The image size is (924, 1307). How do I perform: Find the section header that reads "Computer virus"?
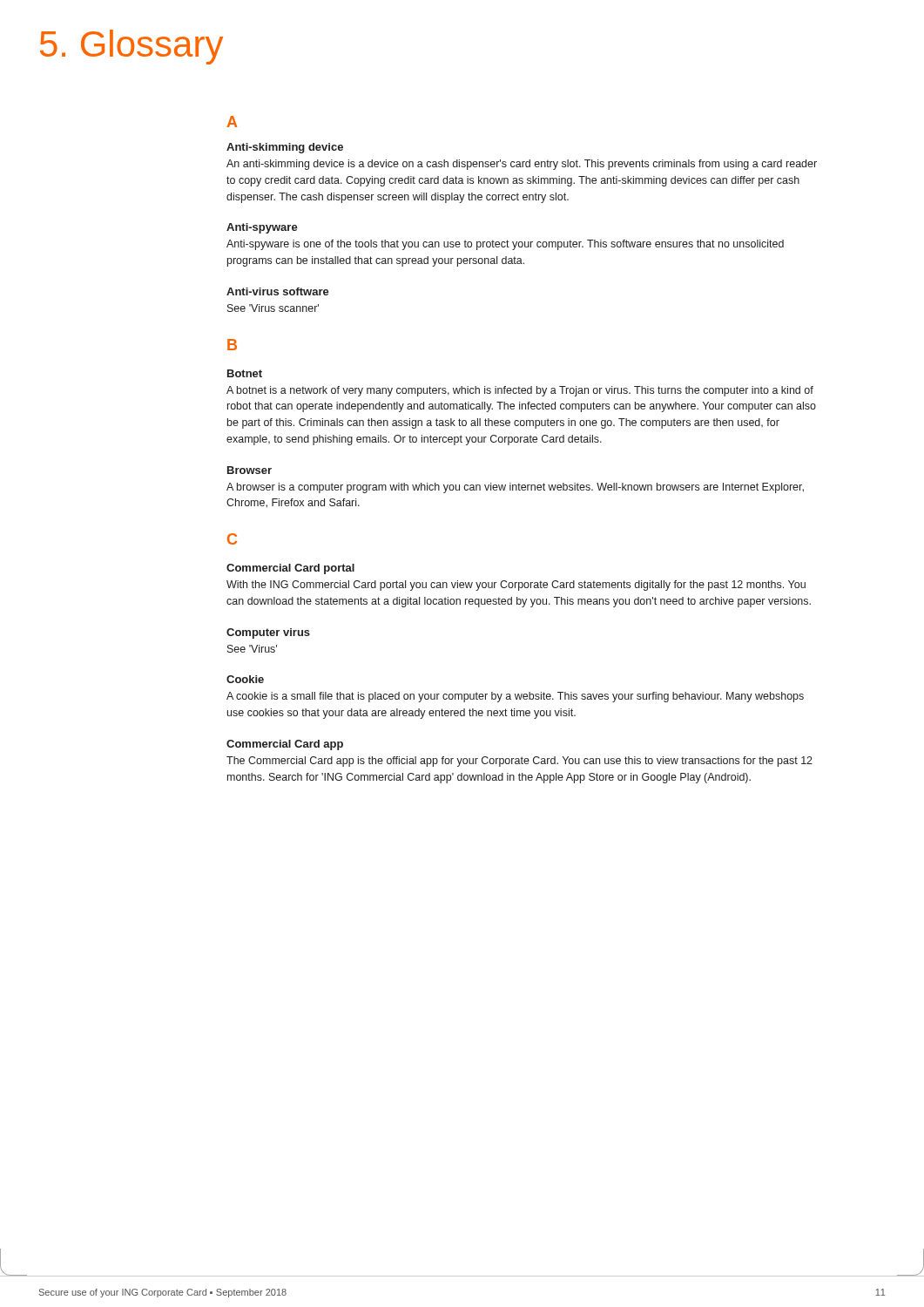point(268,632)
